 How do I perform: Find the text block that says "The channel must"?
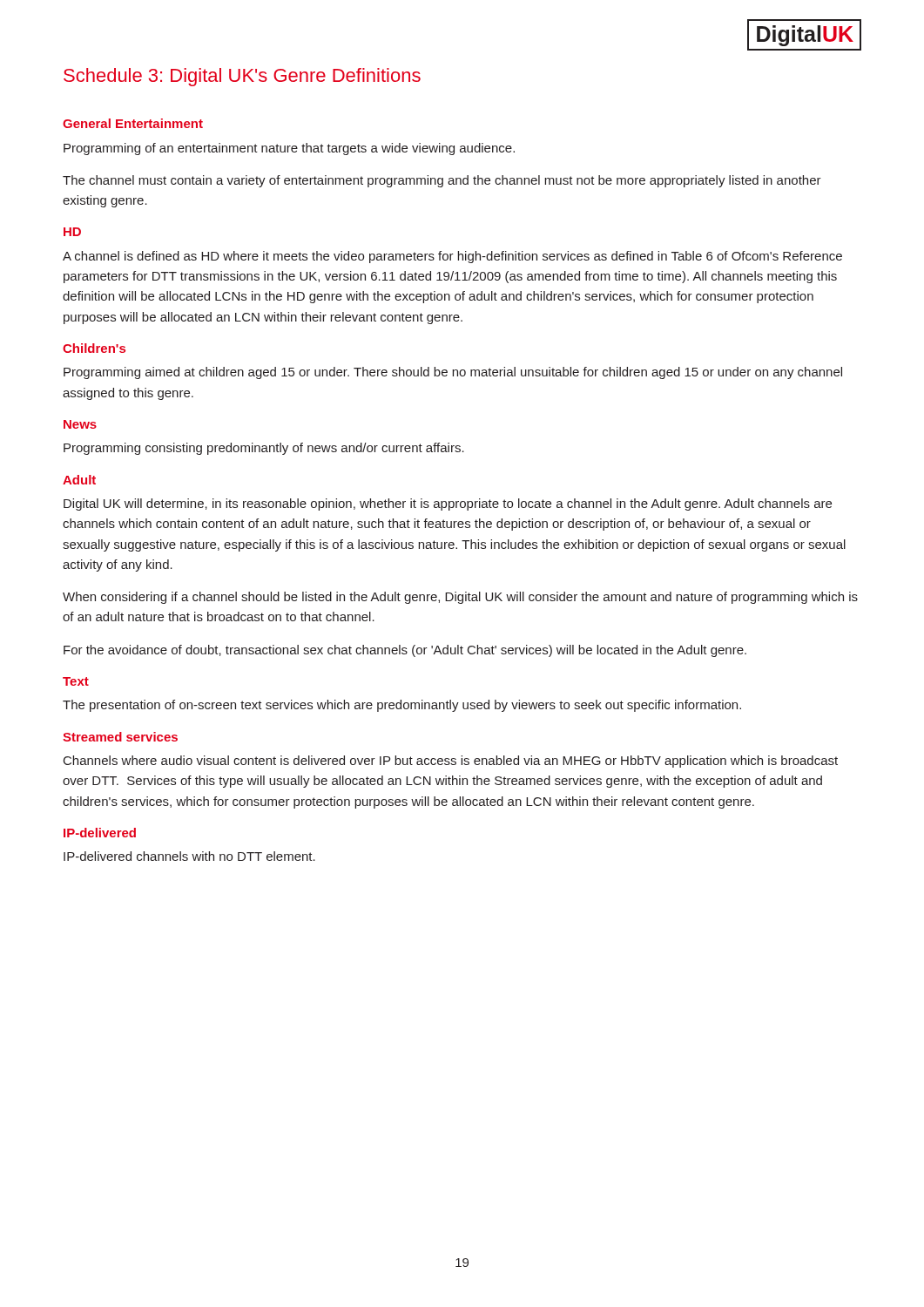462,190
